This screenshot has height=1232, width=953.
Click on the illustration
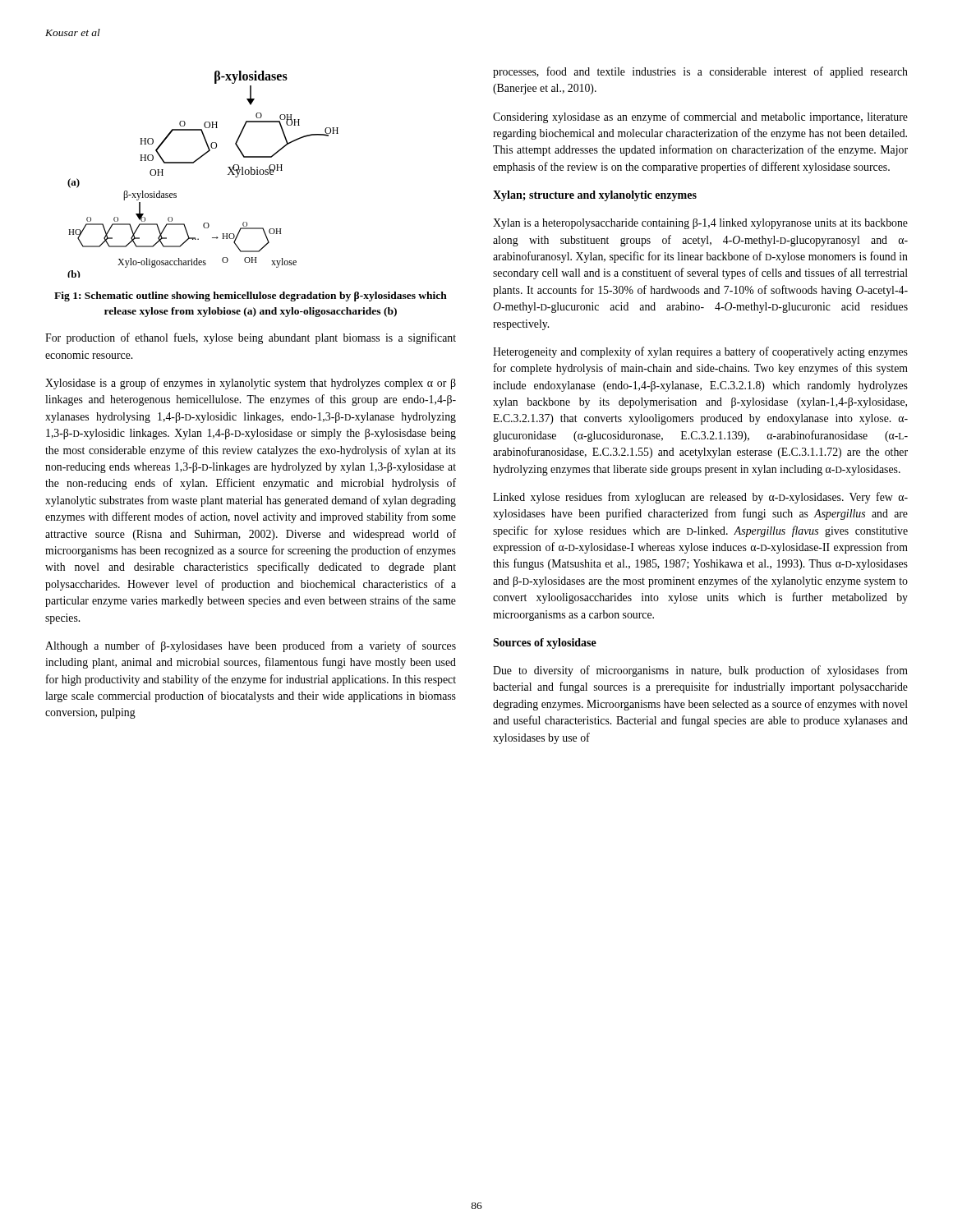[x=251, y=173]
